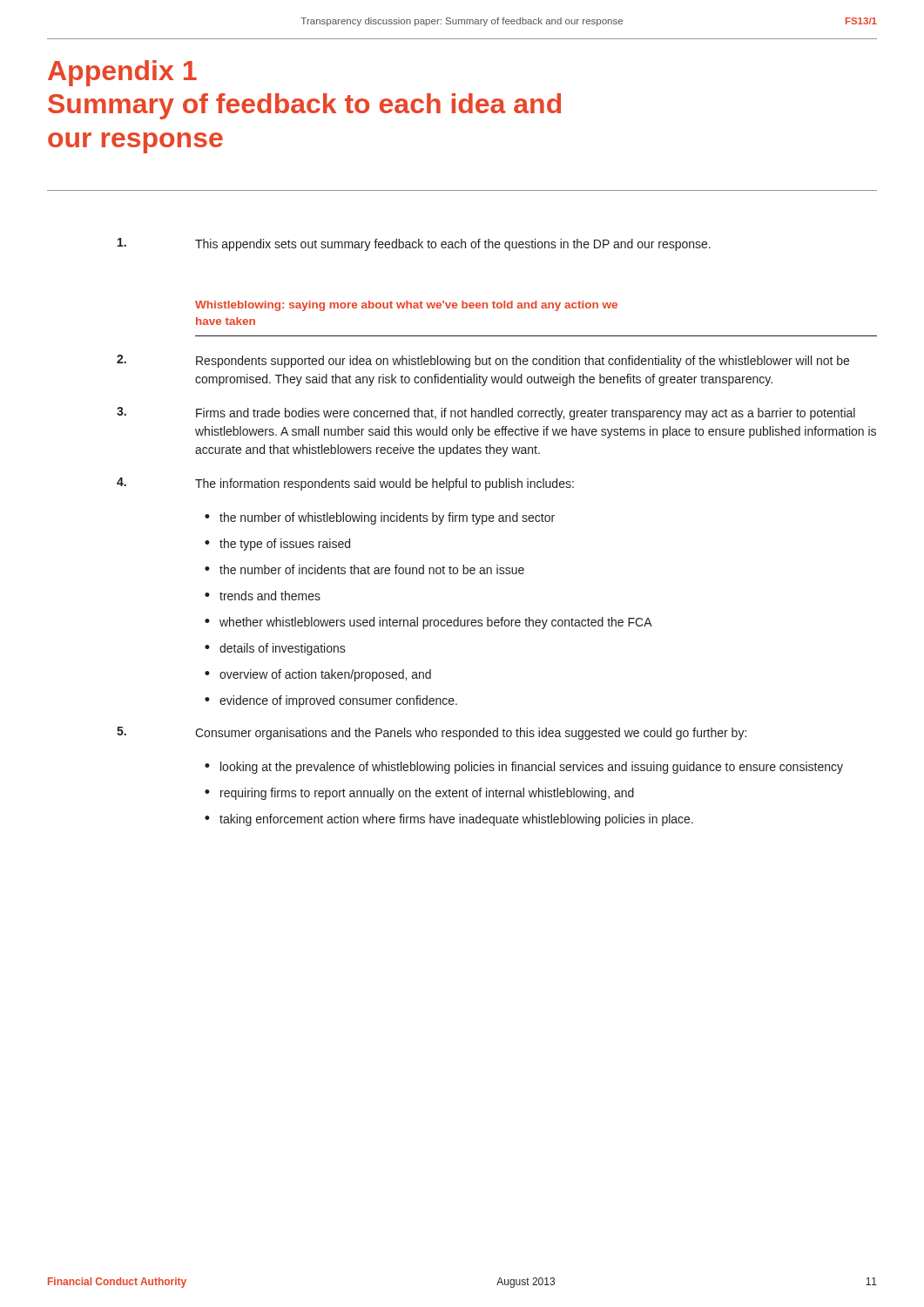
Task: Select the list item with the text "• overview of action taken/proposed, and"
Action: (x=318, y=675)
